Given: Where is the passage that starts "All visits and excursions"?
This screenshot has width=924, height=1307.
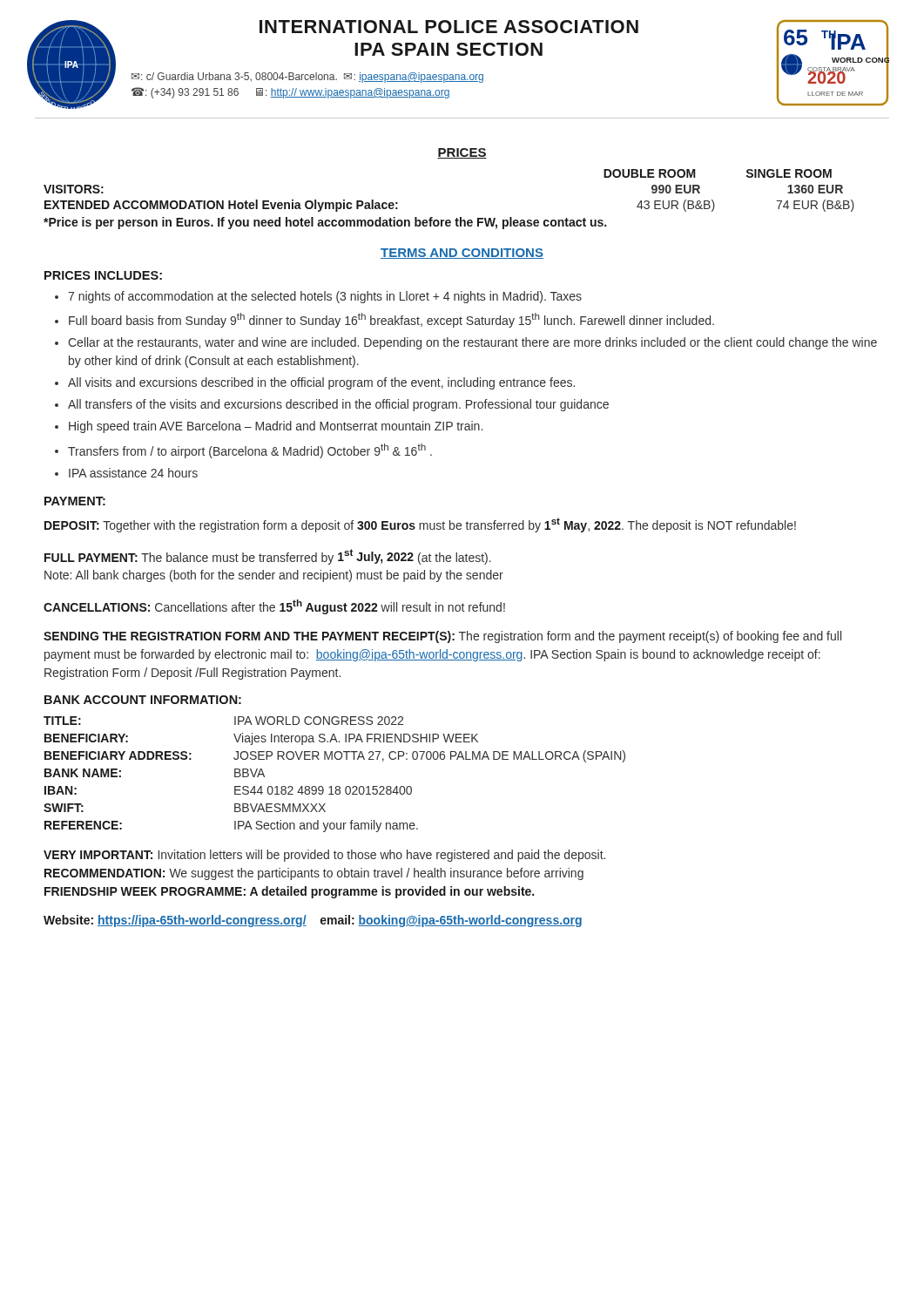Looking at the screenshot, I should click(x=322, y=382).
